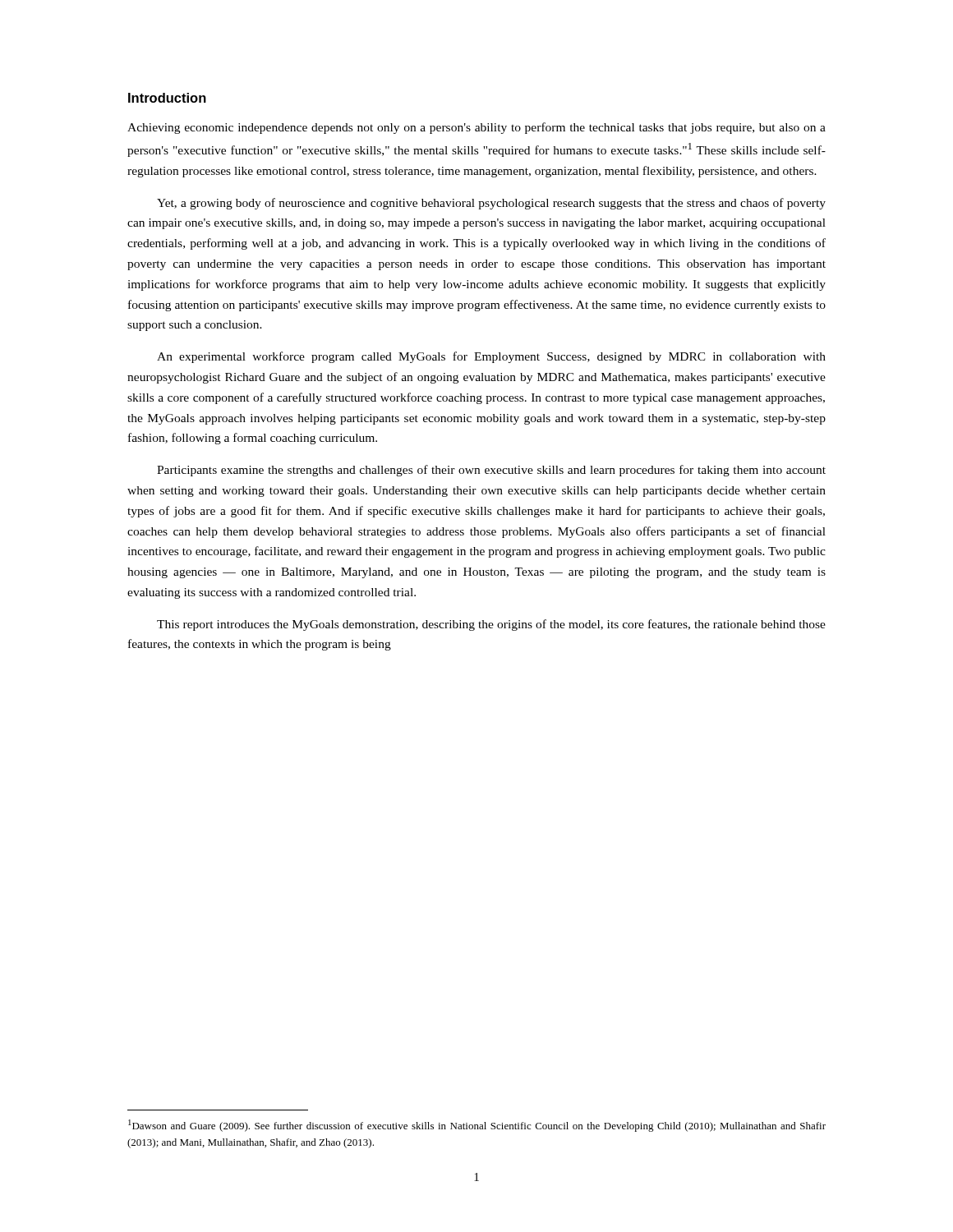Find the block starting "An experimental workforce program called MyGoals for"
Viewport: 953px width, 1232px height.
point(476,397)
